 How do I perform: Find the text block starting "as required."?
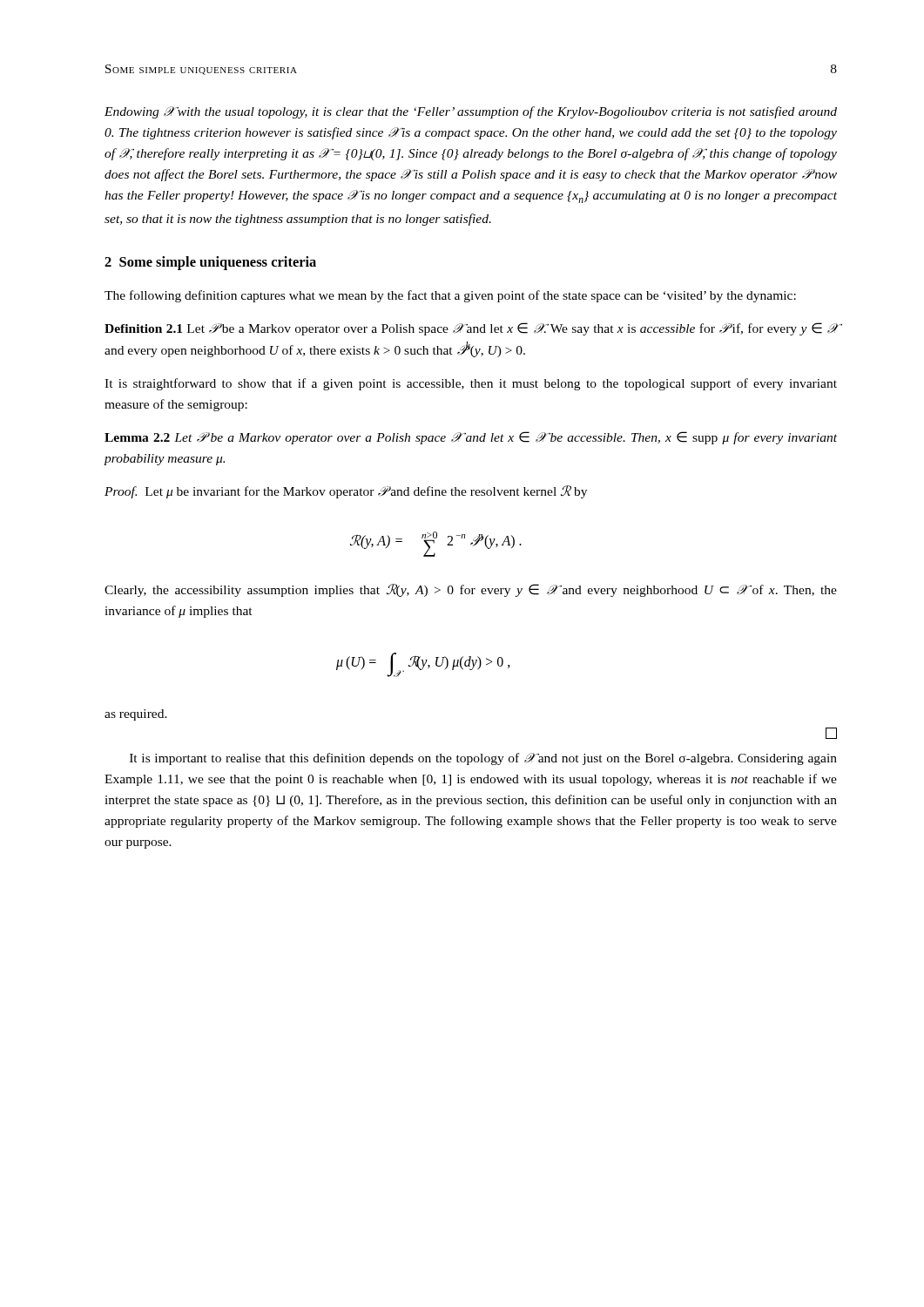(x=136, y=713)
